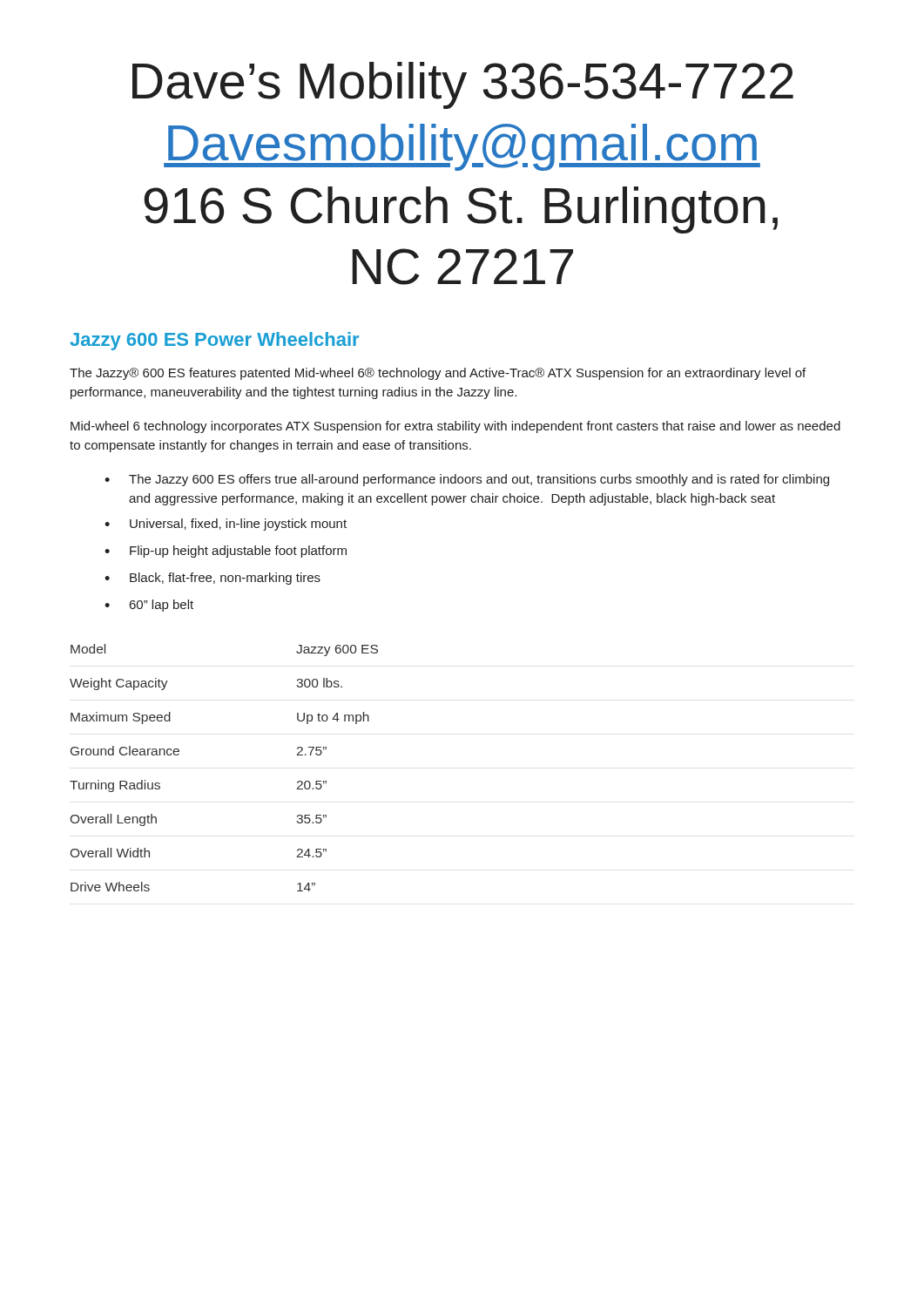Find the list item with the text "• Universal, fixed, in-line joystick"
924x1307 pixels.
pyautogui.click(x=226, y=525)
